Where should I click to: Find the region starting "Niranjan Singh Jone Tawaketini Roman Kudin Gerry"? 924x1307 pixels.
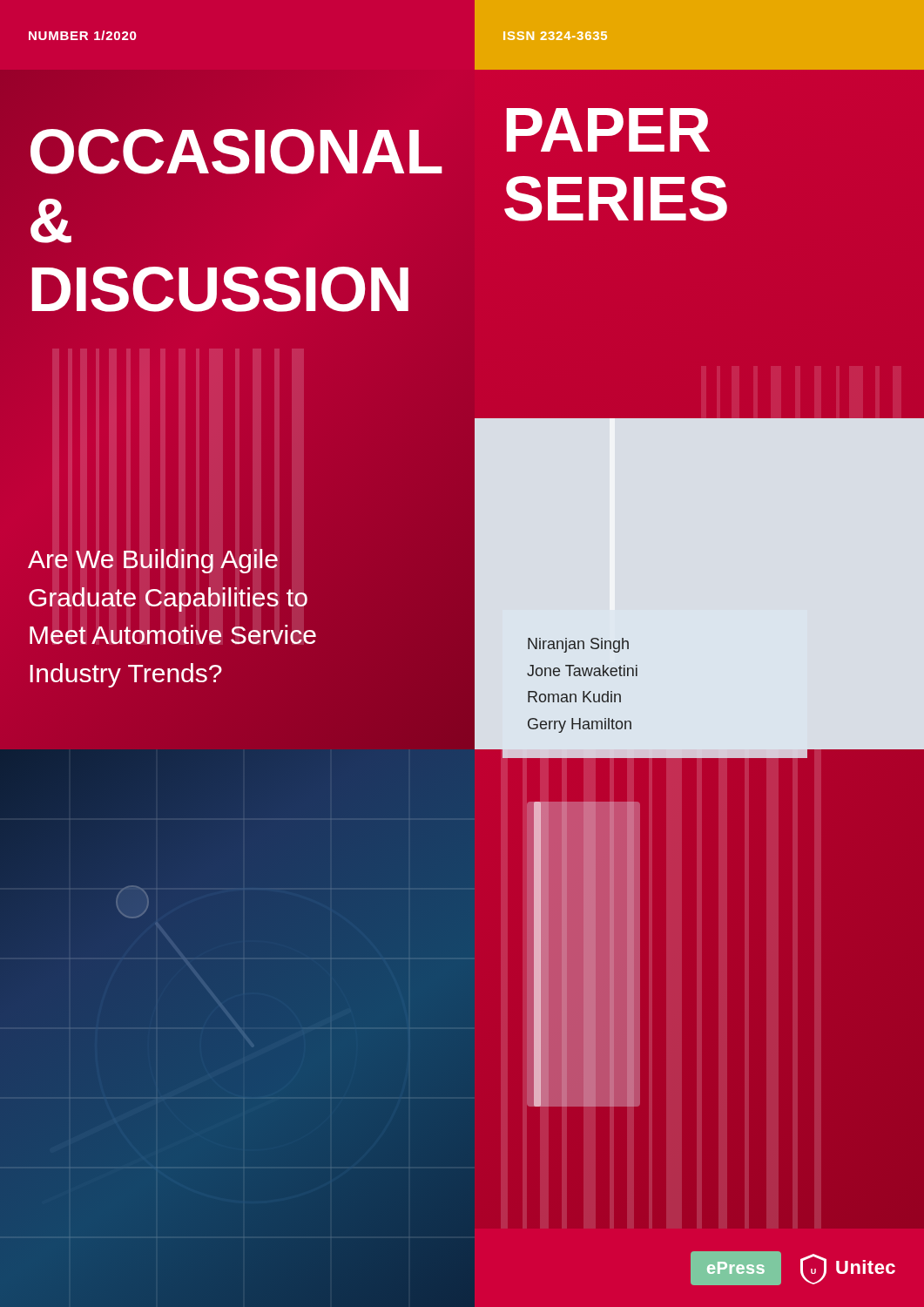[x=582, y=684]
